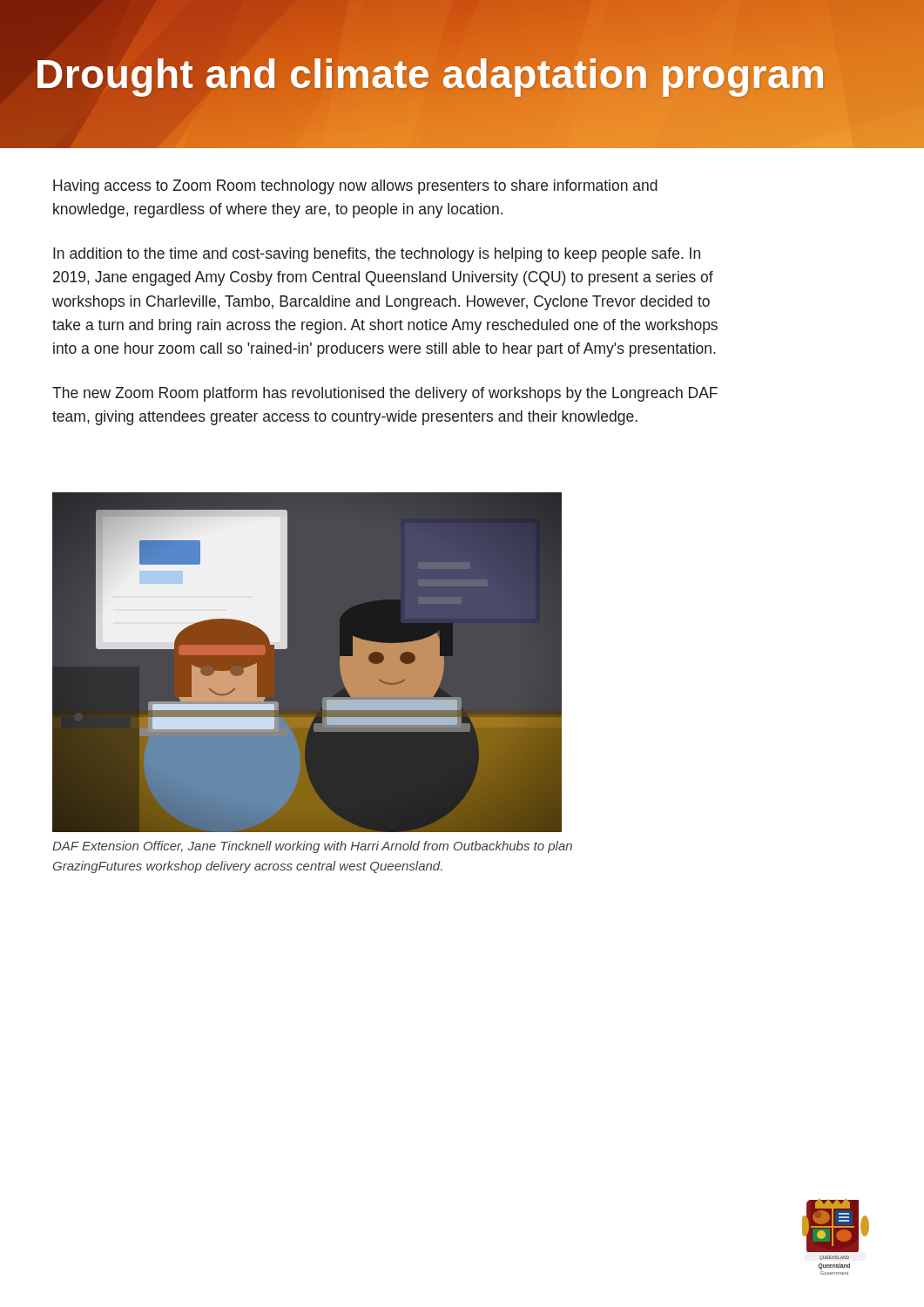
Task: Select the logo
Action: pos(841,1237)
